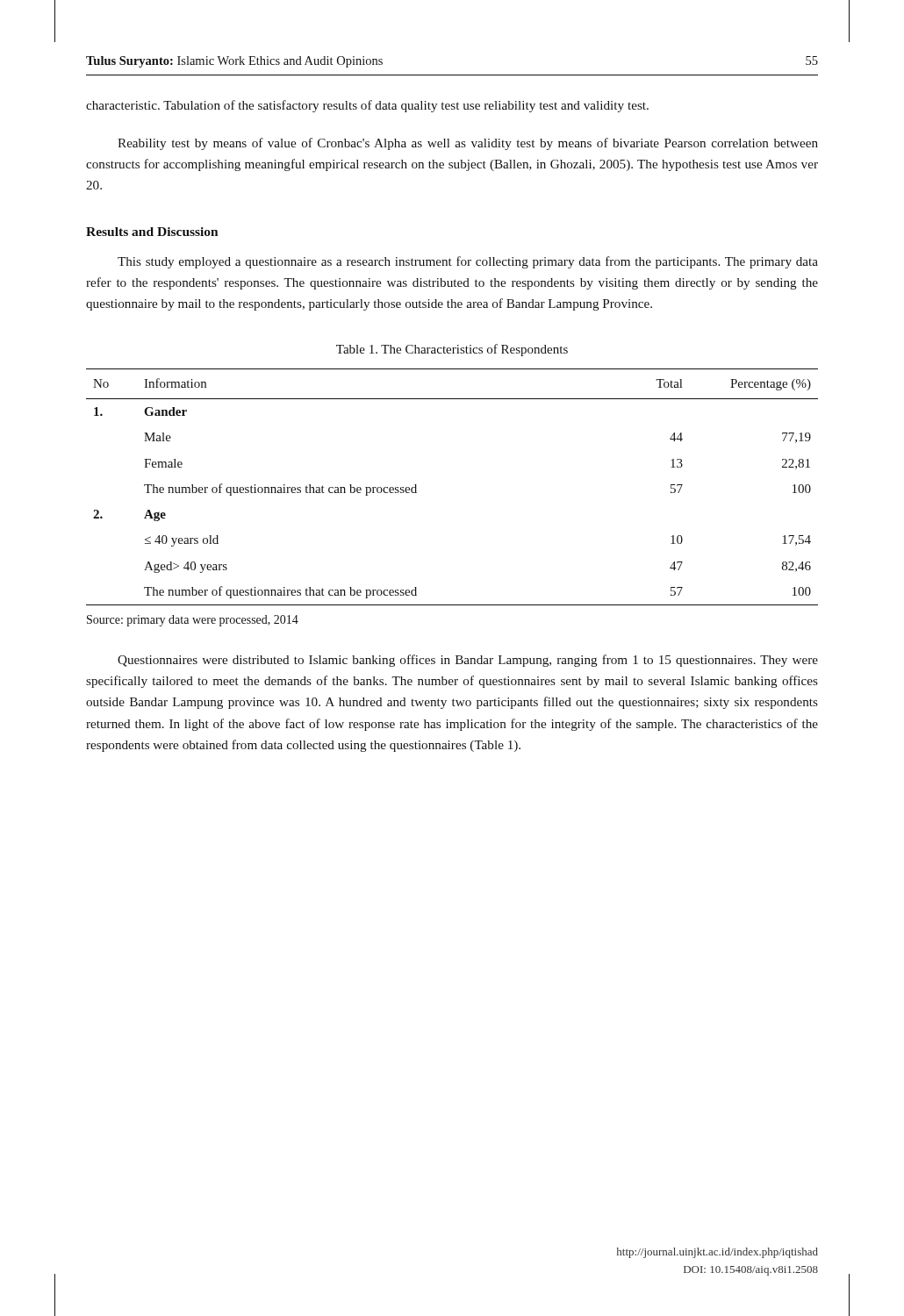The height and width of the screenshot is (1316, 904).
Task: Locate the table with the text "≤ 40 years old"
Action: click(x=452, y=487)
